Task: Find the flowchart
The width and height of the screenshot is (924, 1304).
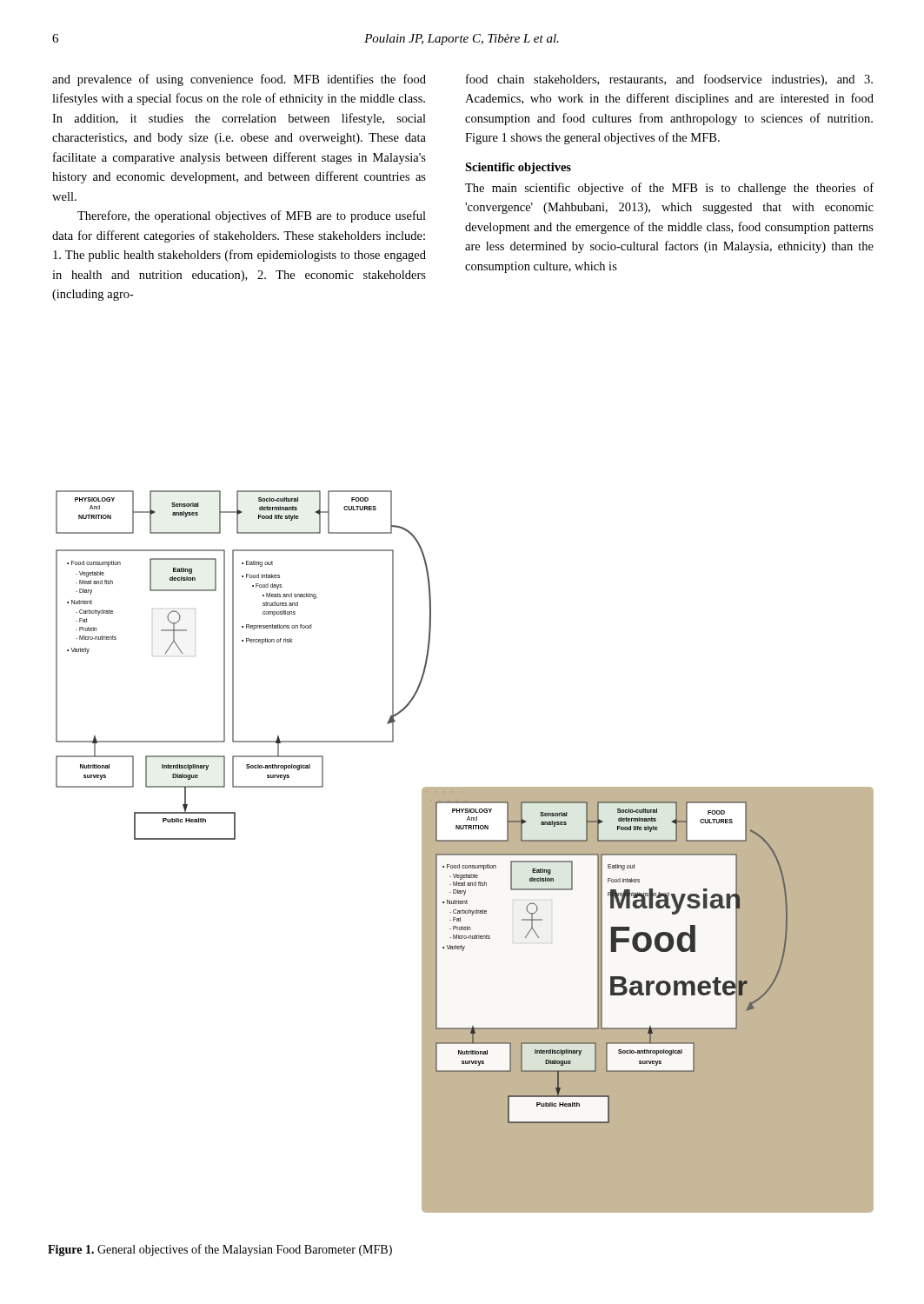Action: pyautogui.click(x=462, y=856)
